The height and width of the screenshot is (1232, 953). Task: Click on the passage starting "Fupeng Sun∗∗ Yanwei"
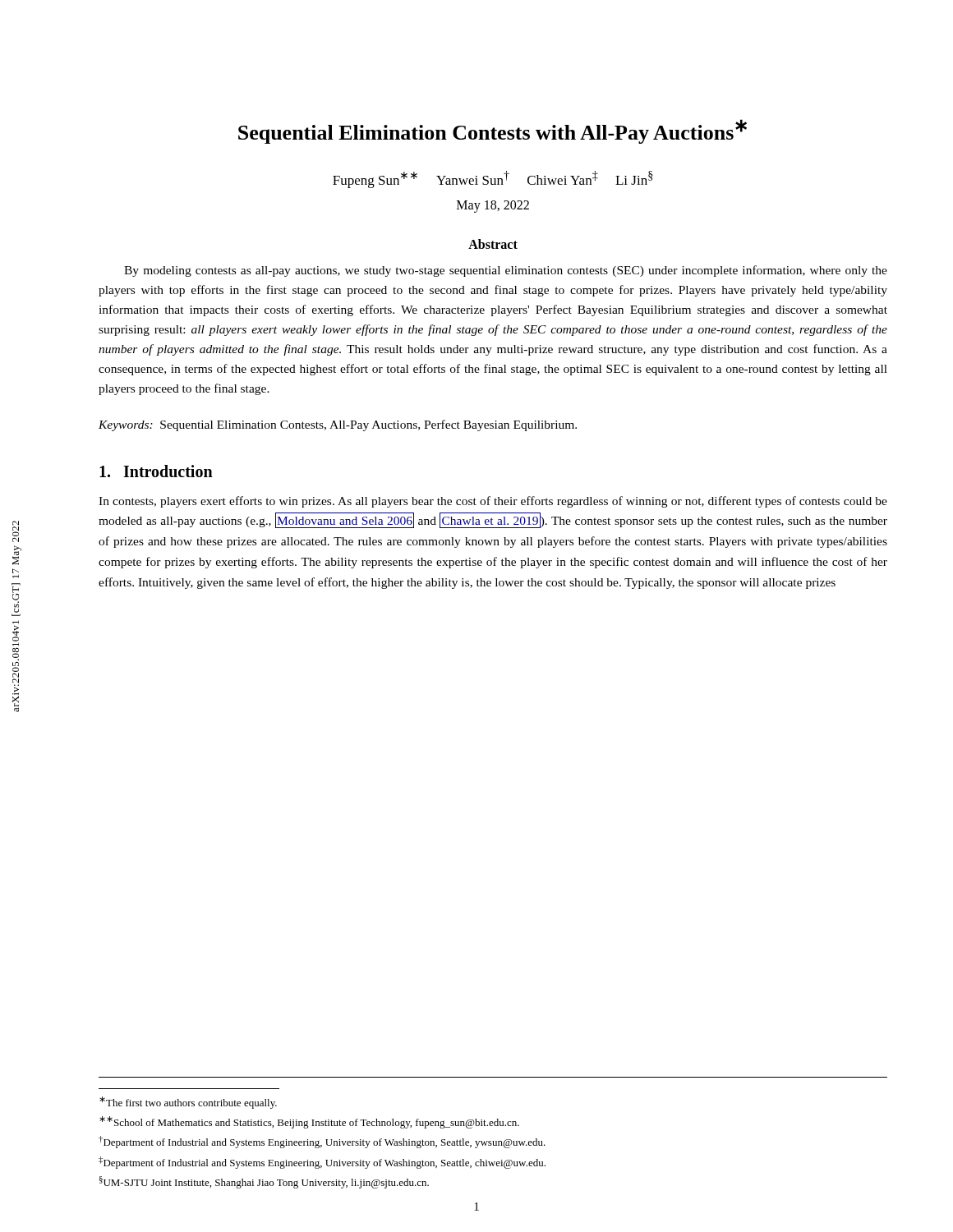pos(493,178)
